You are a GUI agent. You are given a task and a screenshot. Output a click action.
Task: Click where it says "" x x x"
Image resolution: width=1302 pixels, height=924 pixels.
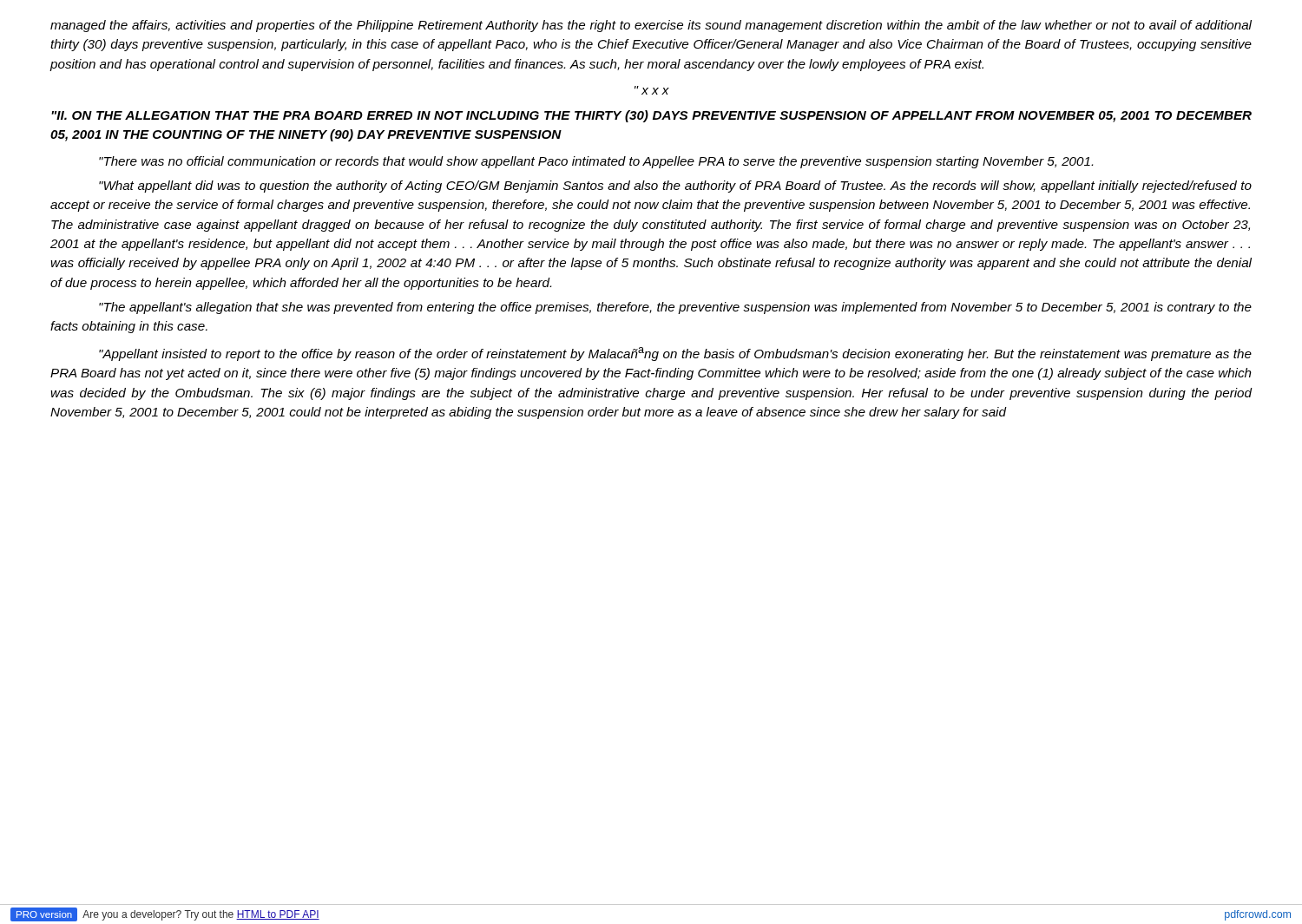coord(651,90)
